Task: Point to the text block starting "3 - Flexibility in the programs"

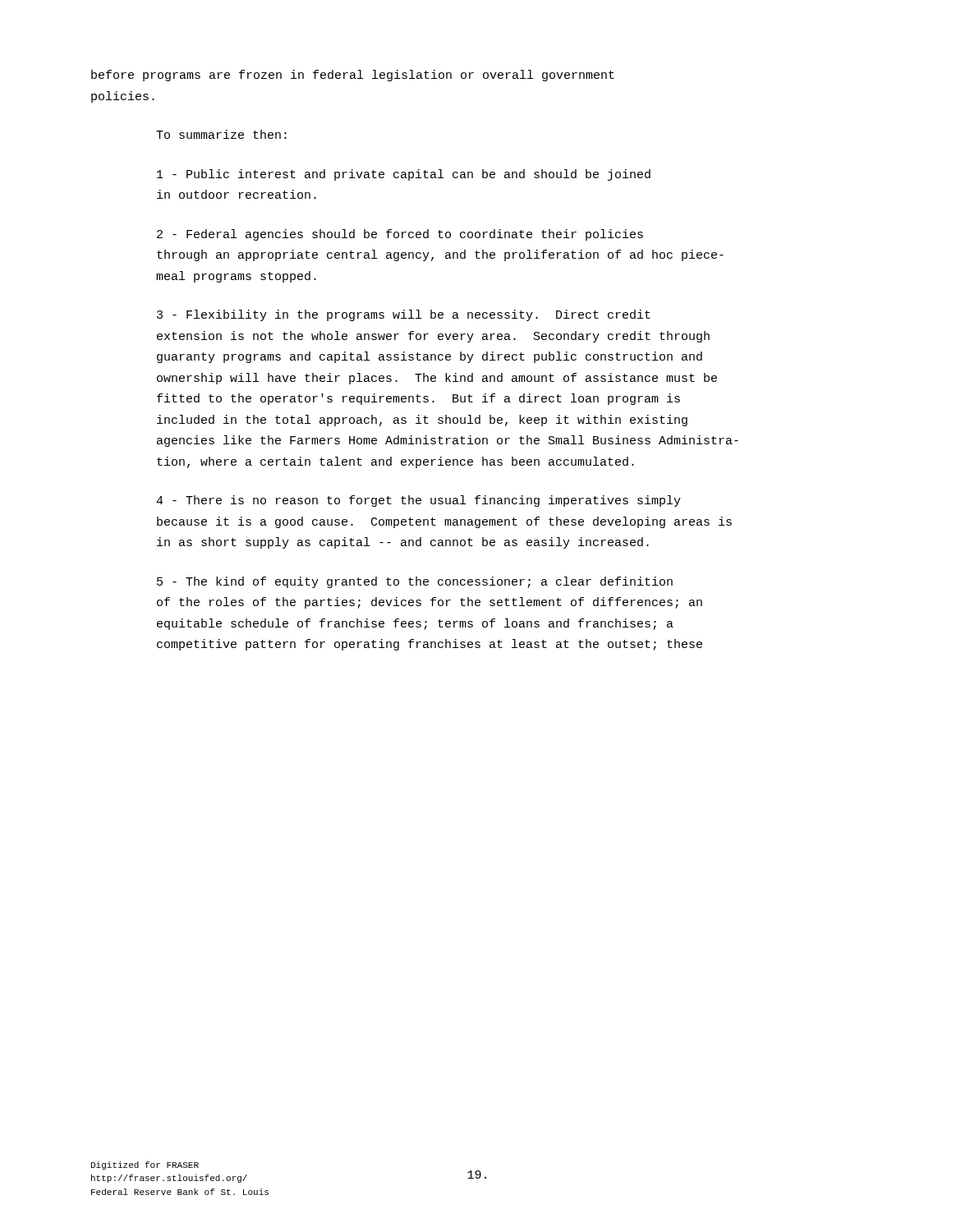Action: (448, 389)
